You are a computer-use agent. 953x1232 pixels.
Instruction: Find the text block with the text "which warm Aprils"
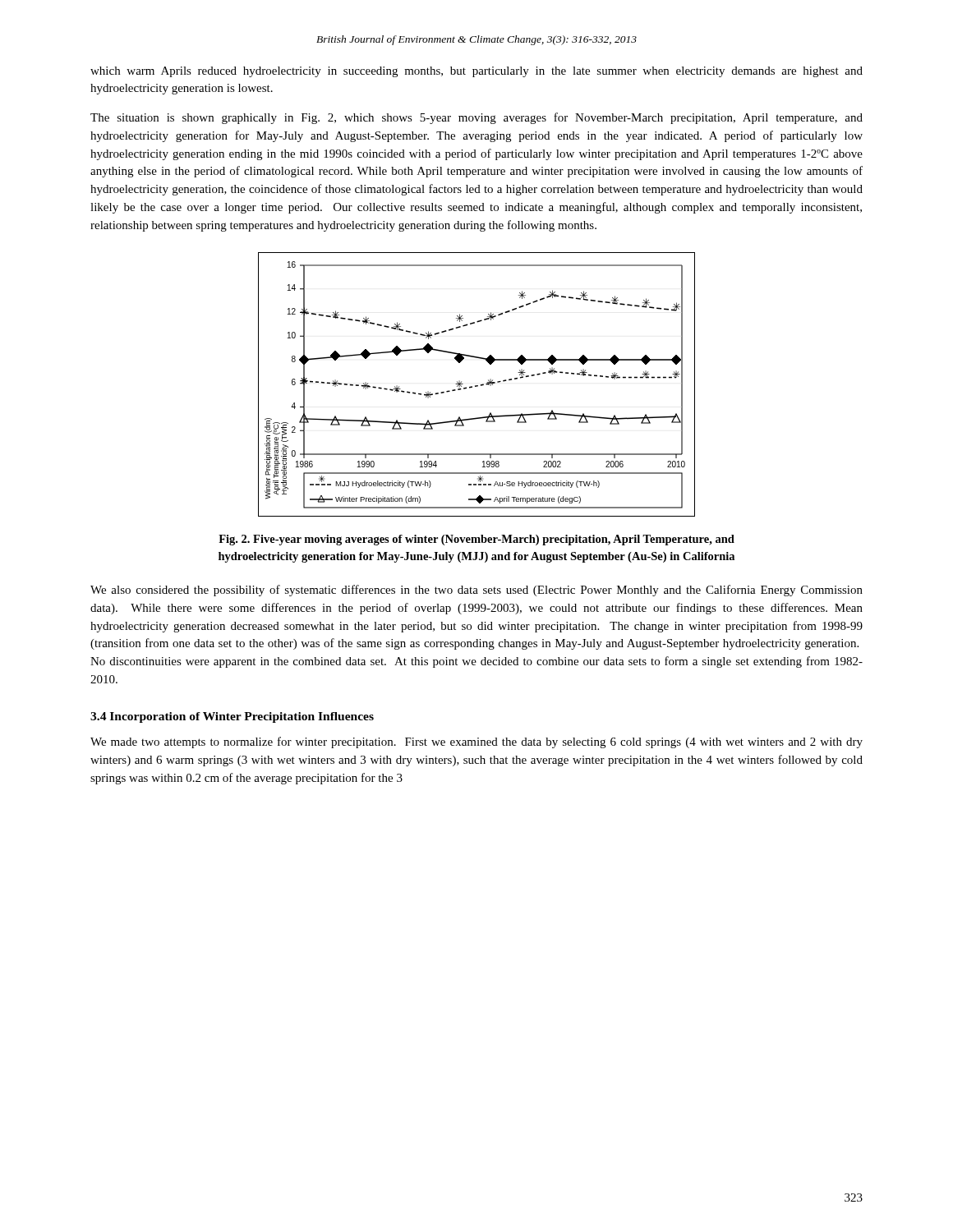point(476,79)
